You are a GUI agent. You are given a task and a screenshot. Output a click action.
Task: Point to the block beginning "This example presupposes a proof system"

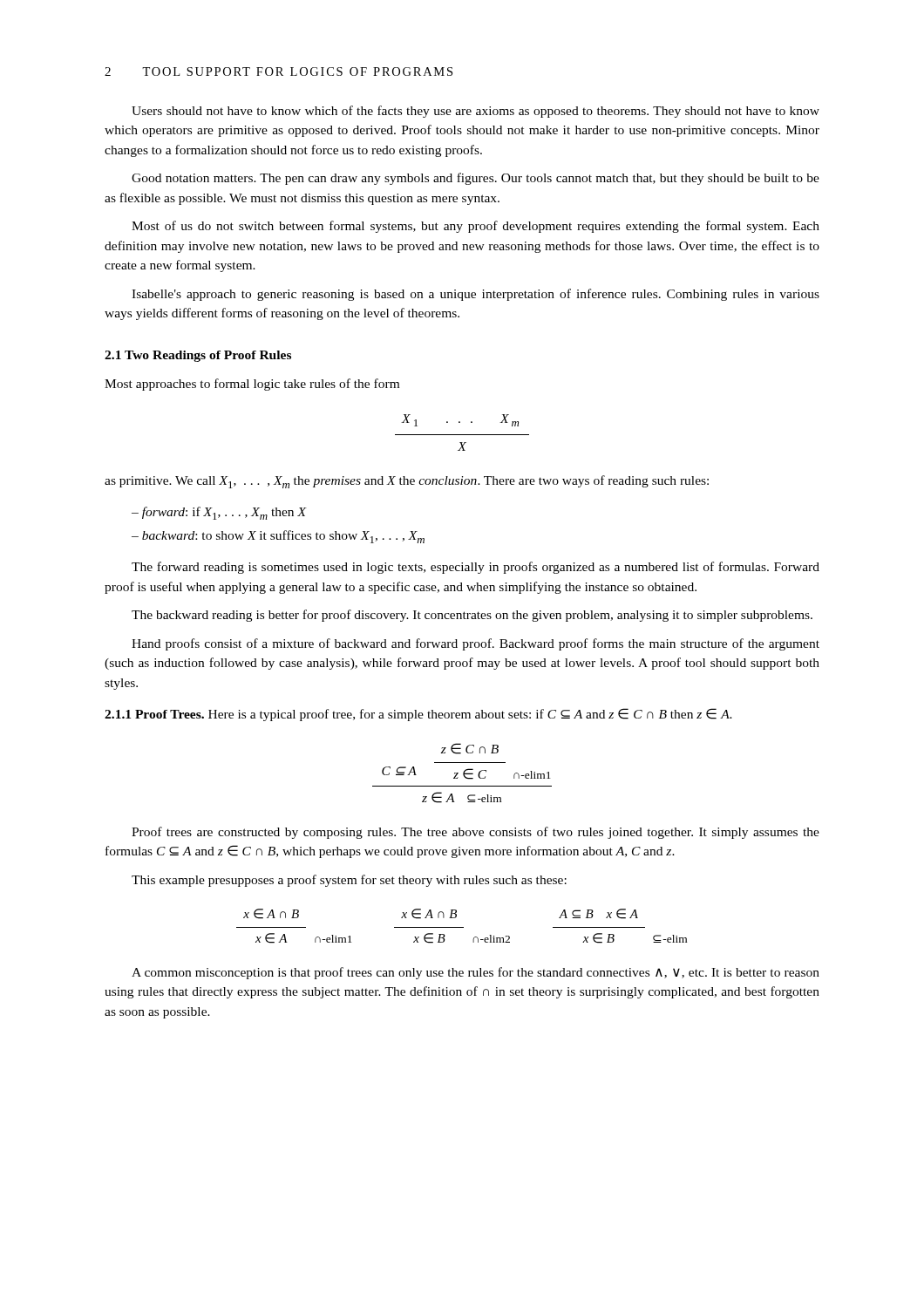[x=462, y=880]
